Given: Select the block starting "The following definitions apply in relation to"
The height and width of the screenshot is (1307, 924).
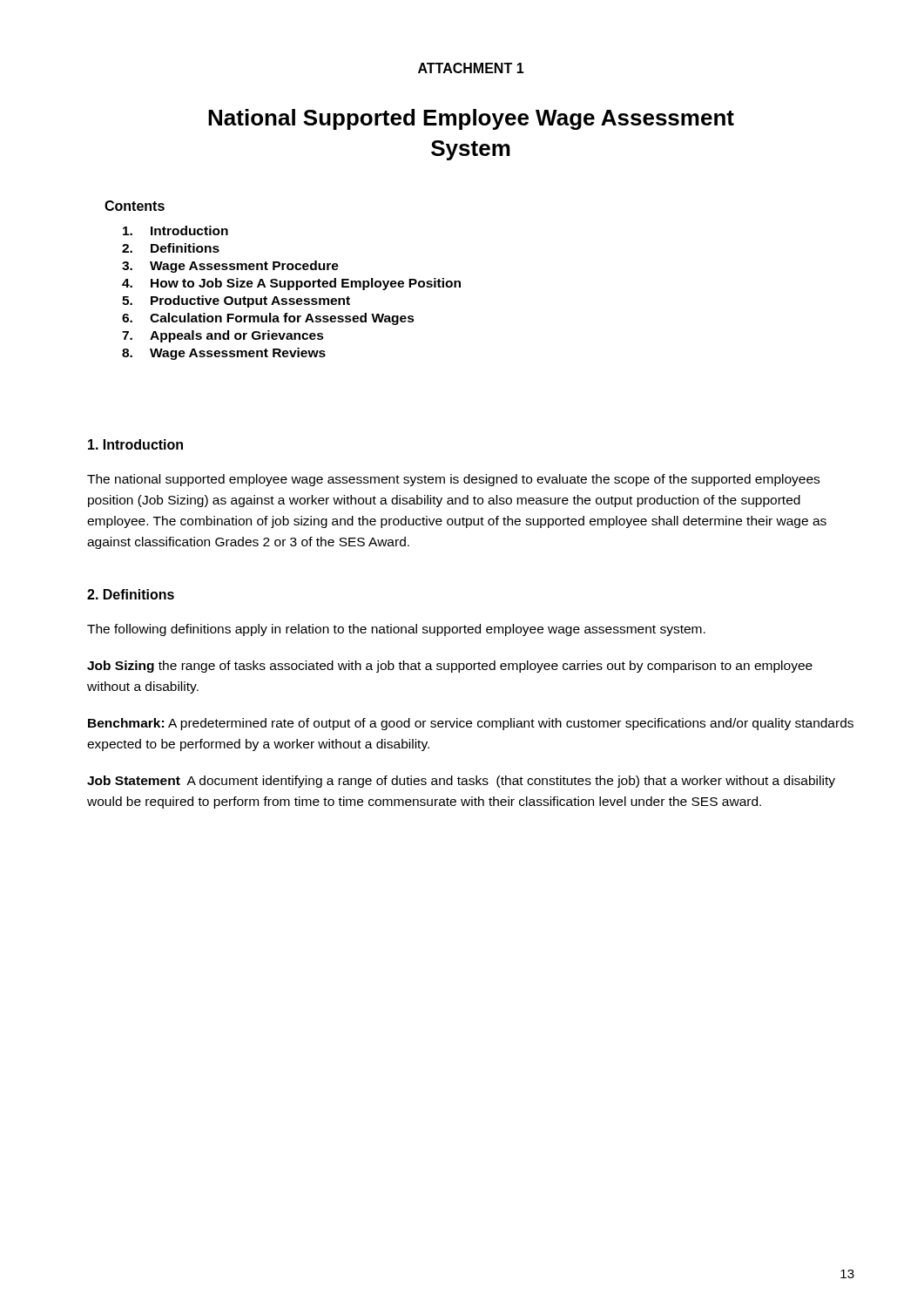Looking at the screenshot, I should (x=397, y=629).
